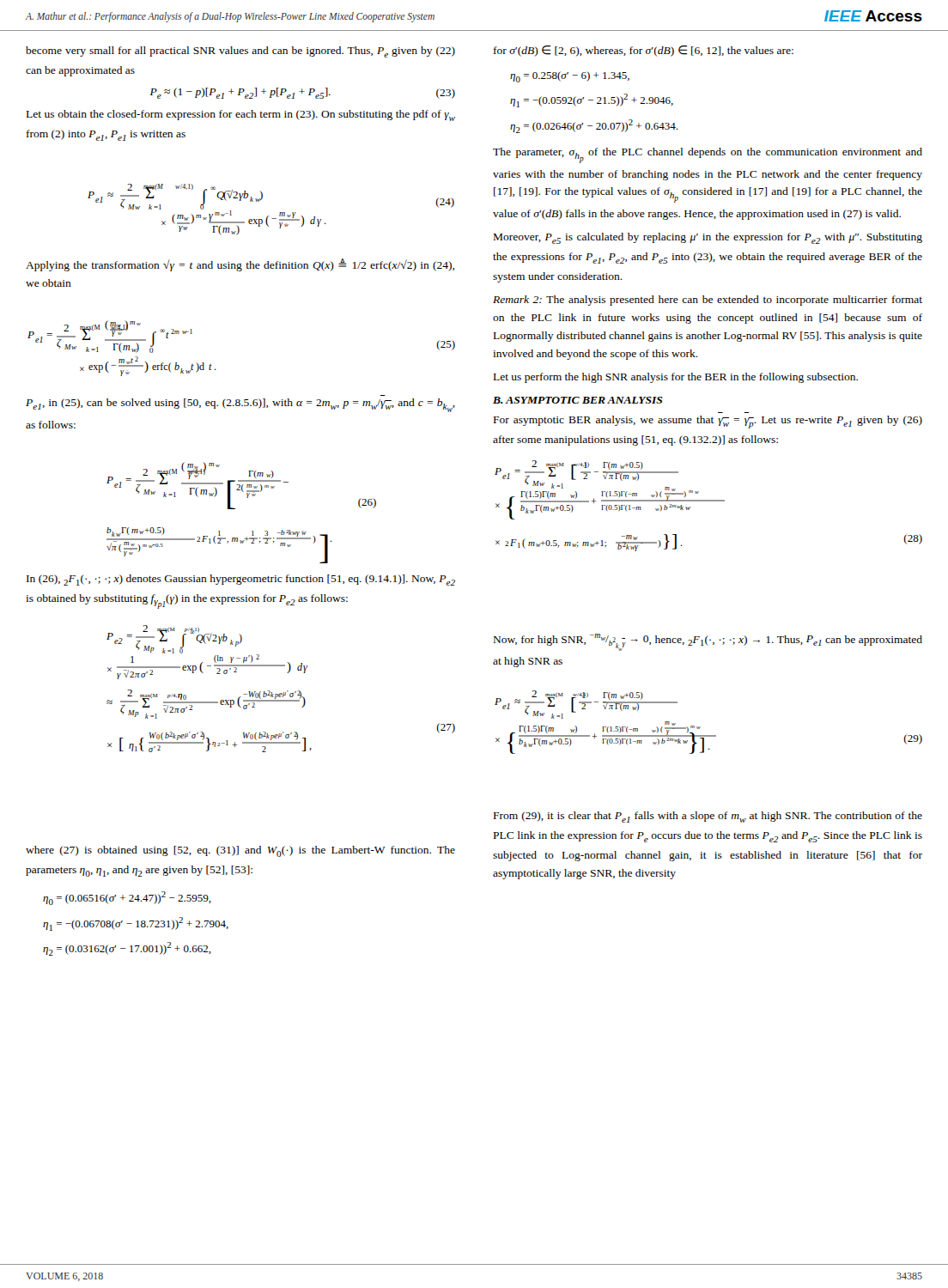Locate the text block with the text "become very small"

point(240,61)
